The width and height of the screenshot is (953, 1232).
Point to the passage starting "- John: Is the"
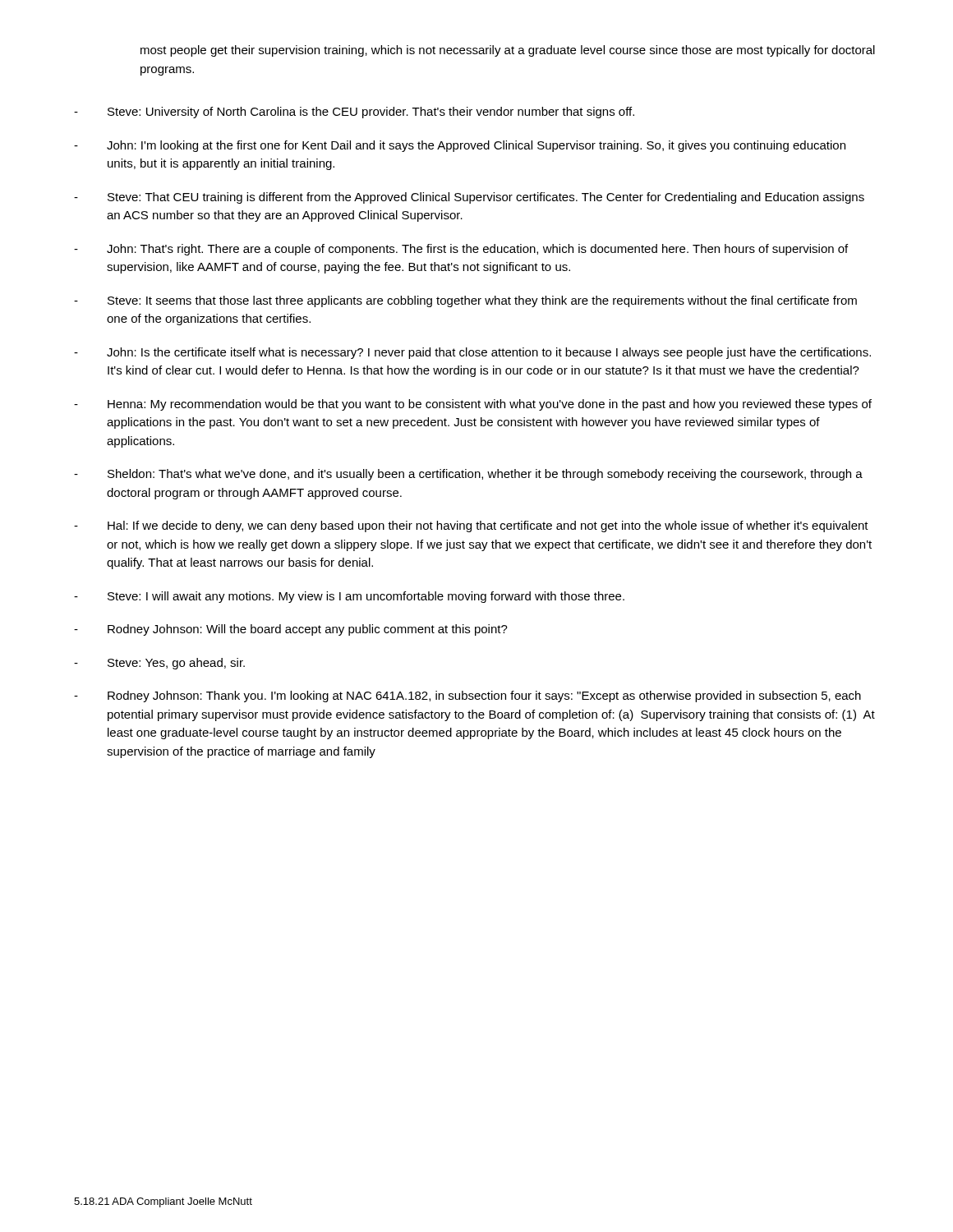pyautogui.click(x=476, y=361)
